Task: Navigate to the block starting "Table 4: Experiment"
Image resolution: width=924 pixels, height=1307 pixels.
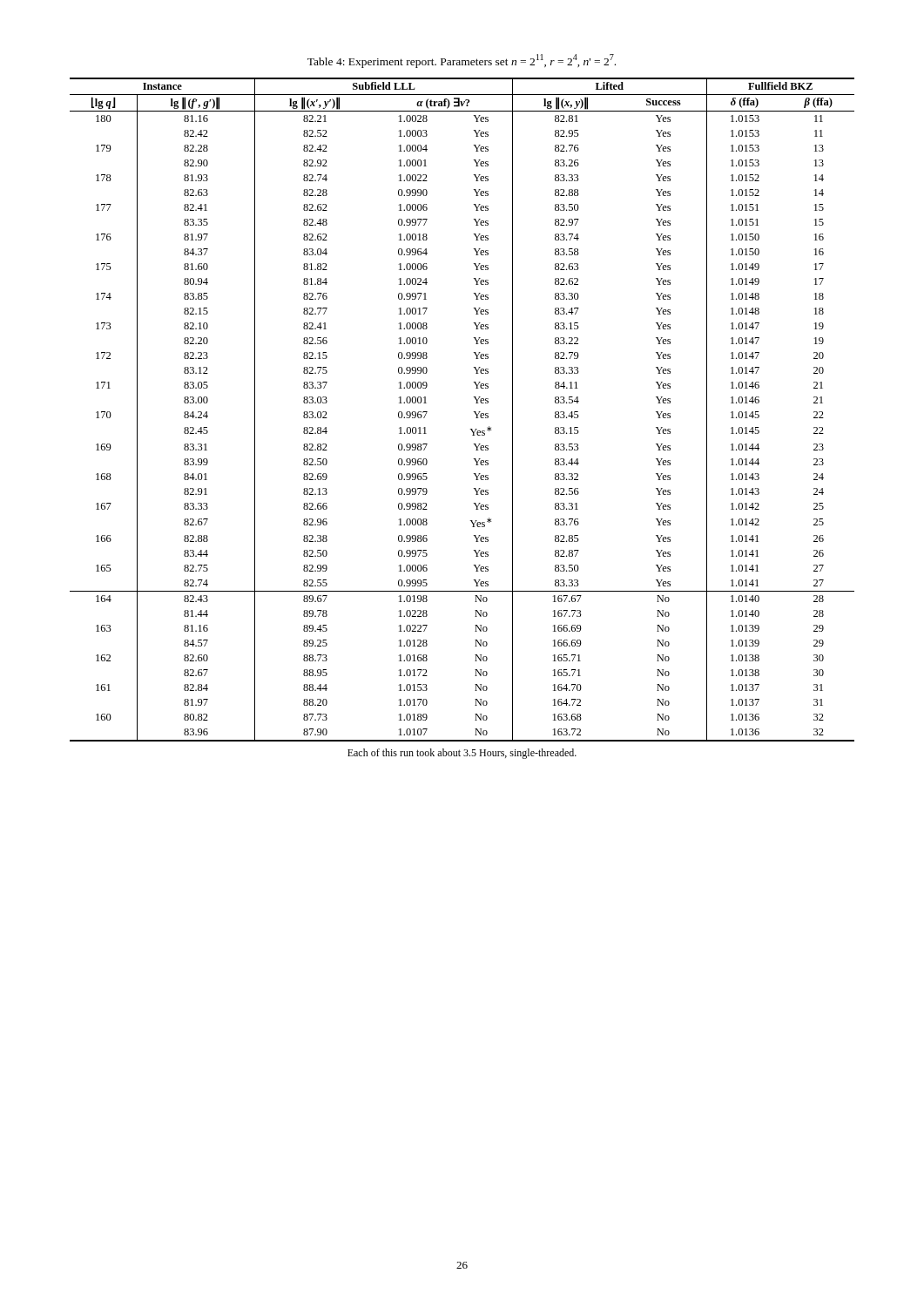Action: click(x=462, y=60)
